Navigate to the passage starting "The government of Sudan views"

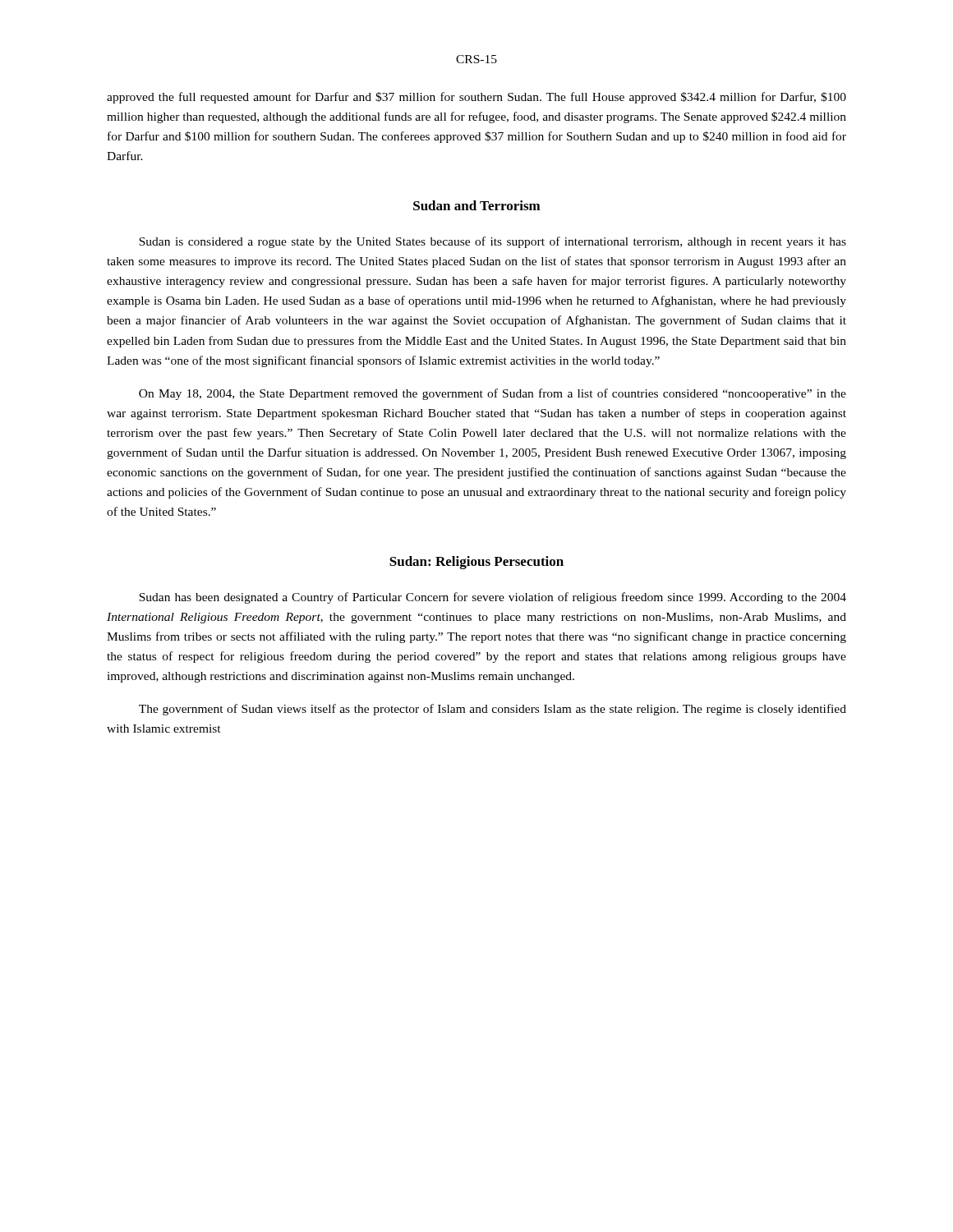pyautogui.click(x=476, y=719)
